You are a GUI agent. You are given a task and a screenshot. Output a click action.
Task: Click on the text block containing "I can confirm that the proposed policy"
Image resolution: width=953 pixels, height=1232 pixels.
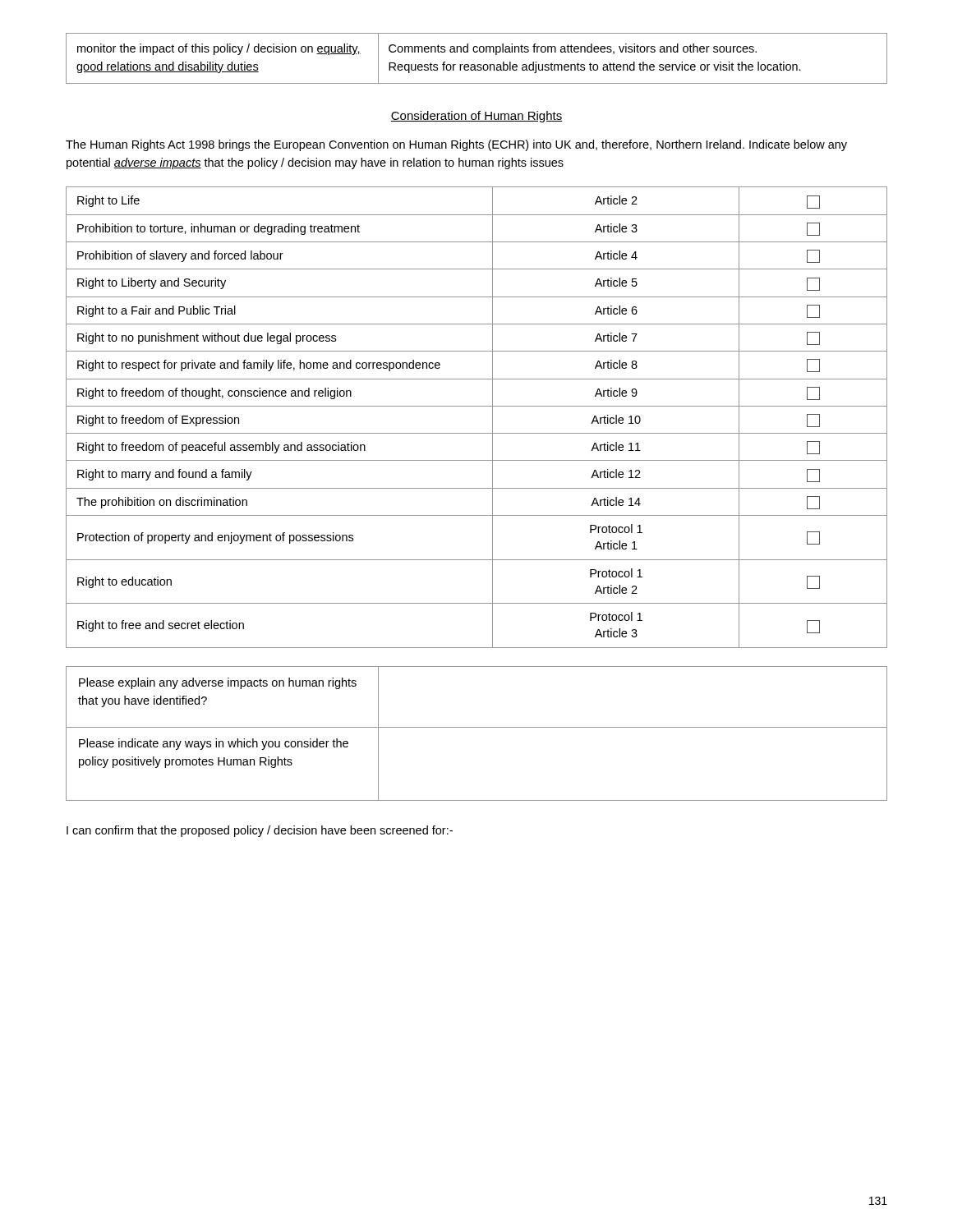pos(260,831)
